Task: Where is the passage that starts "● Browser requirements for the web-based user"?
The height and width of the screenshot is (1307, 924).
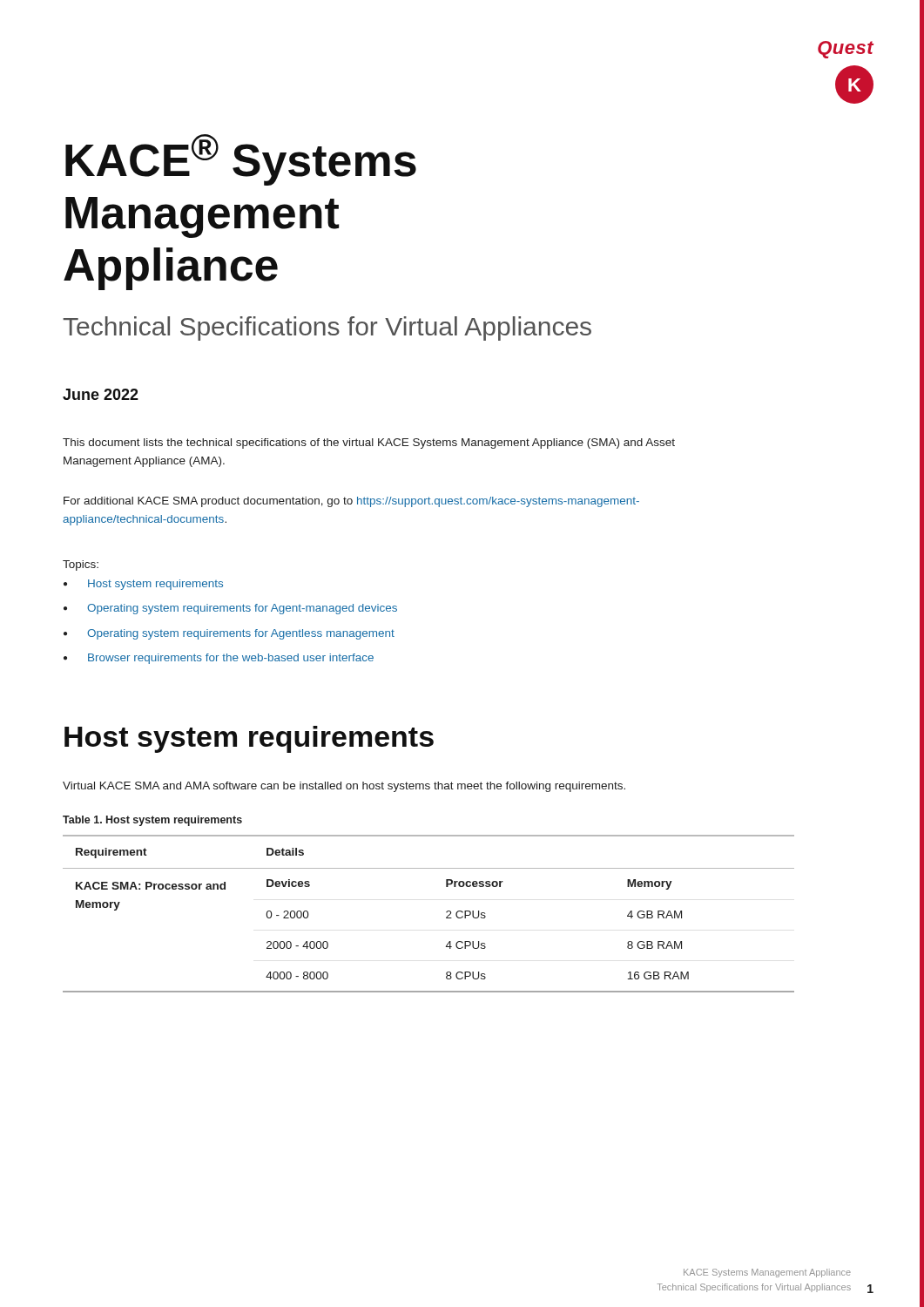Action: [218, 658]
